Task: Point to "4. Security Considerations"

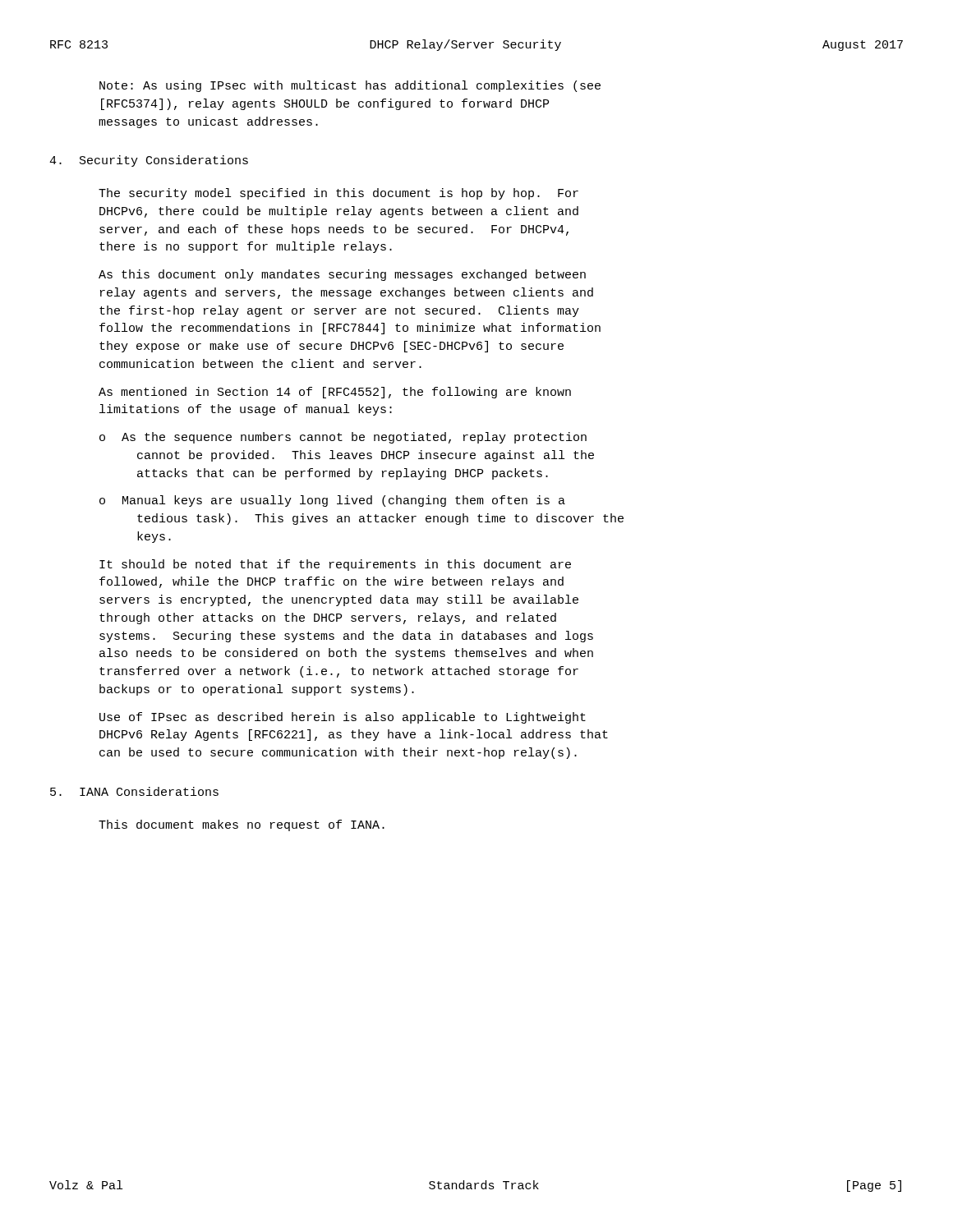Action: (x=149, y=162)
